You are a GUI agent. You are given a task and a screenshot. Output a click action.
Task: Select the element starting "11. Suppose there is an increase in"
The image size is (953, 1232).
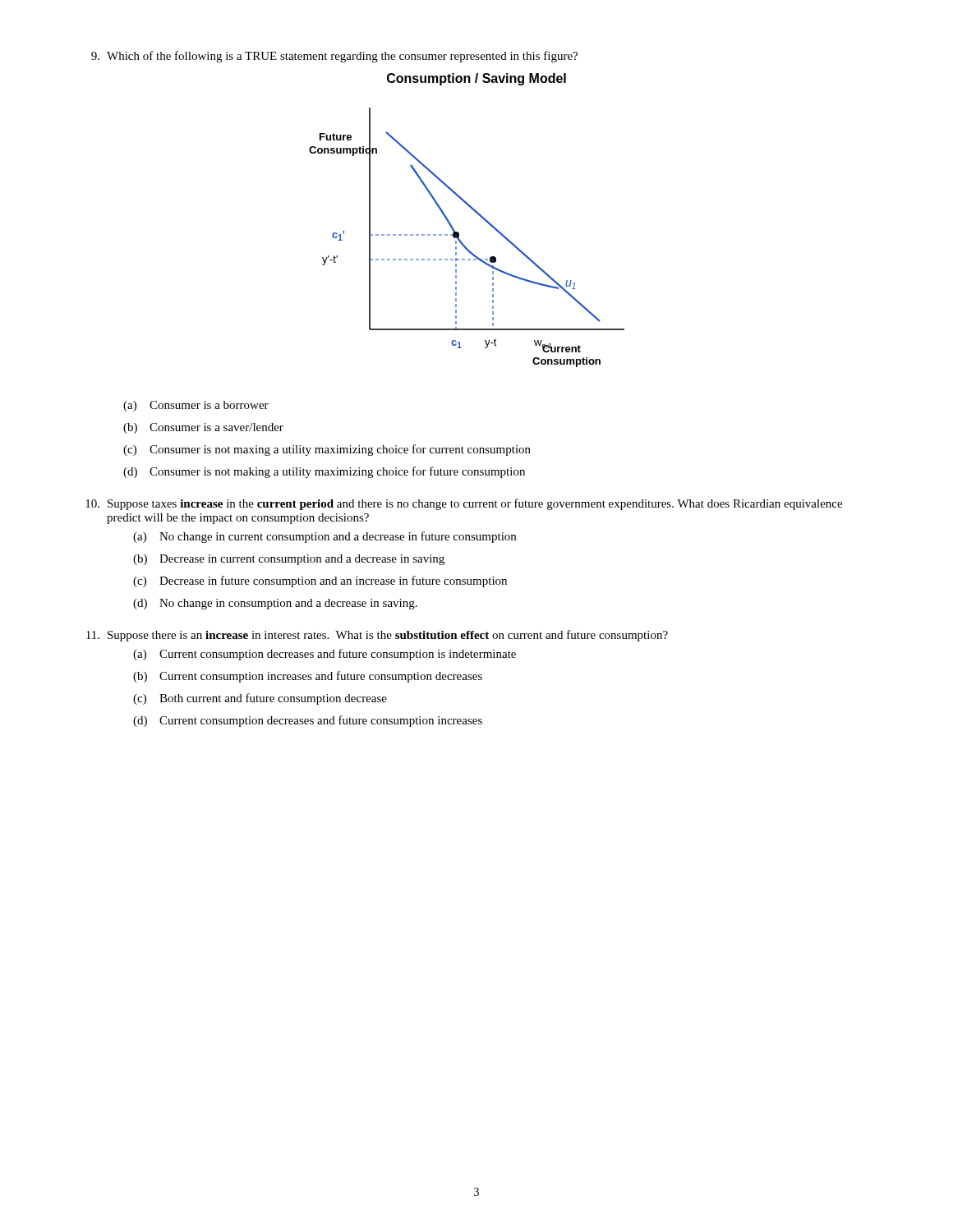pos(476,635)
